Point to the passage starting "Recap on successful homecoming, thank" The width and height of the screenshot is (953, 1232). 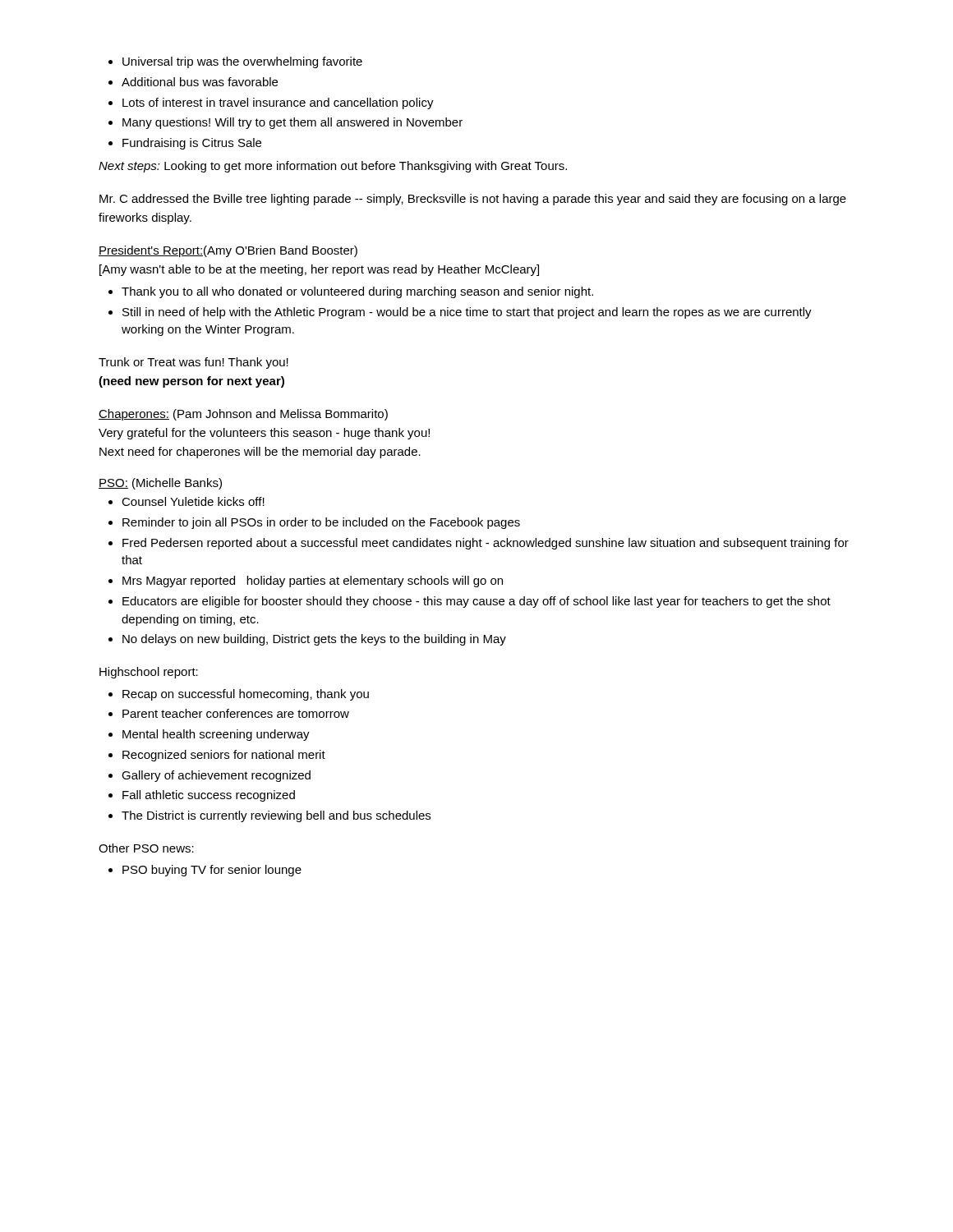[x=239, y=695]
